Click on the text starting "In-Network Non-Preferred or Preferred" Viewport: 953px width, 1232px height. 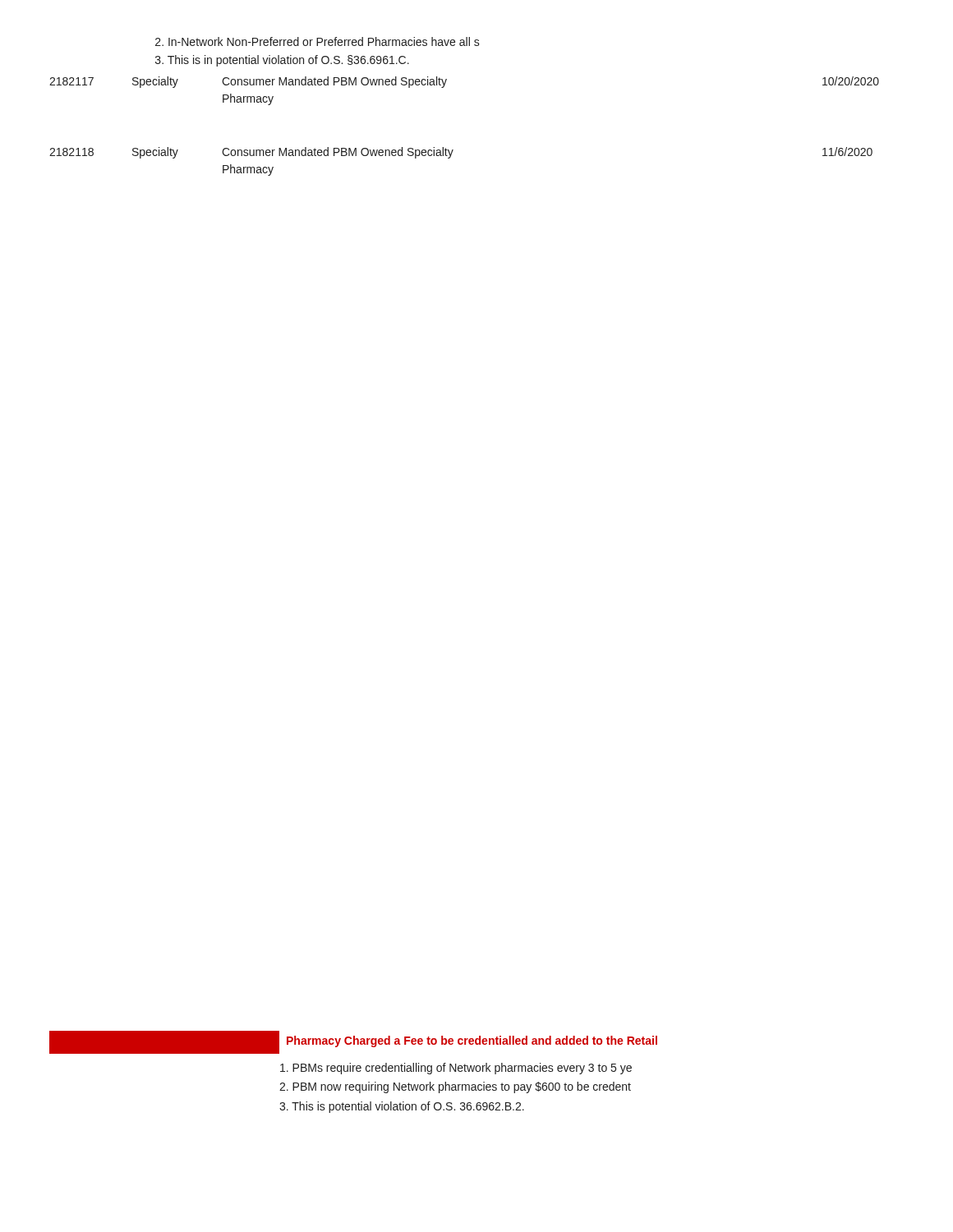pyautogui.click(x=264, y=51)
